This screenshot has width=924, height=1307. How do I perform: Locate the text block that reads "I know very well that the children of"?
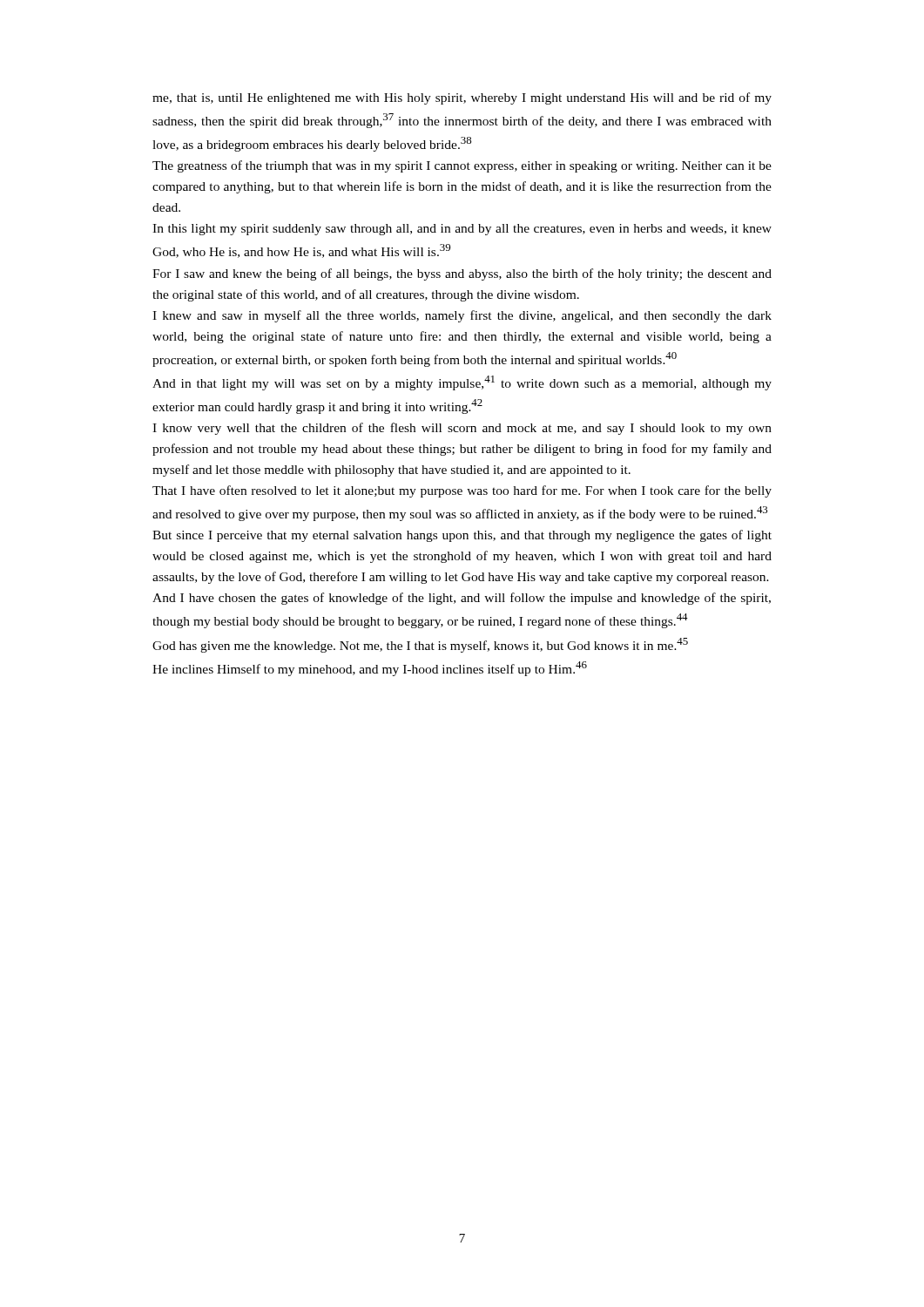point(462,448)
